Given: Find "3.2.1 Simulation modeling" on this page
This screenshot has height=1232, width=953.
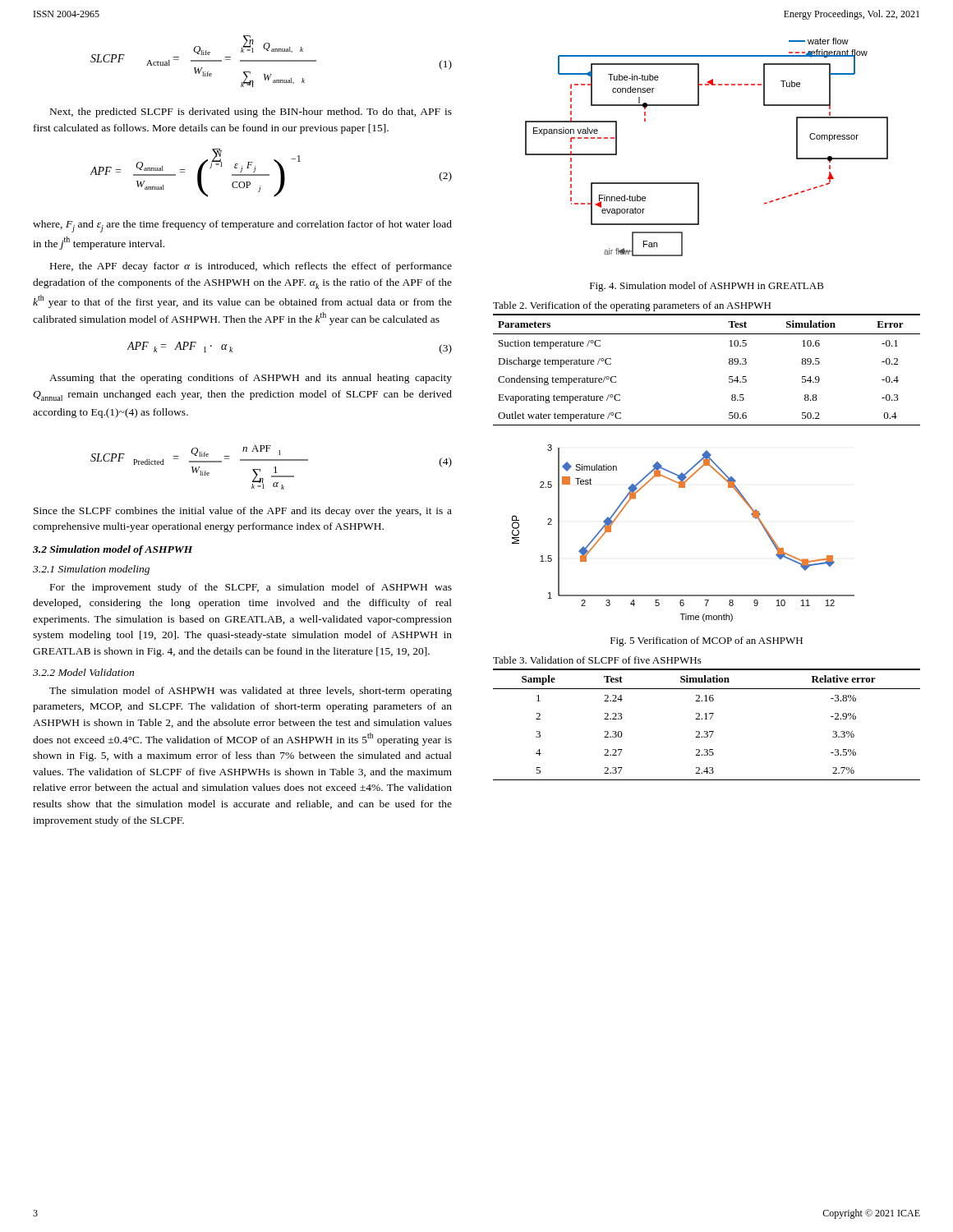Looking at the screenshot, I should [x=91, y=569].
